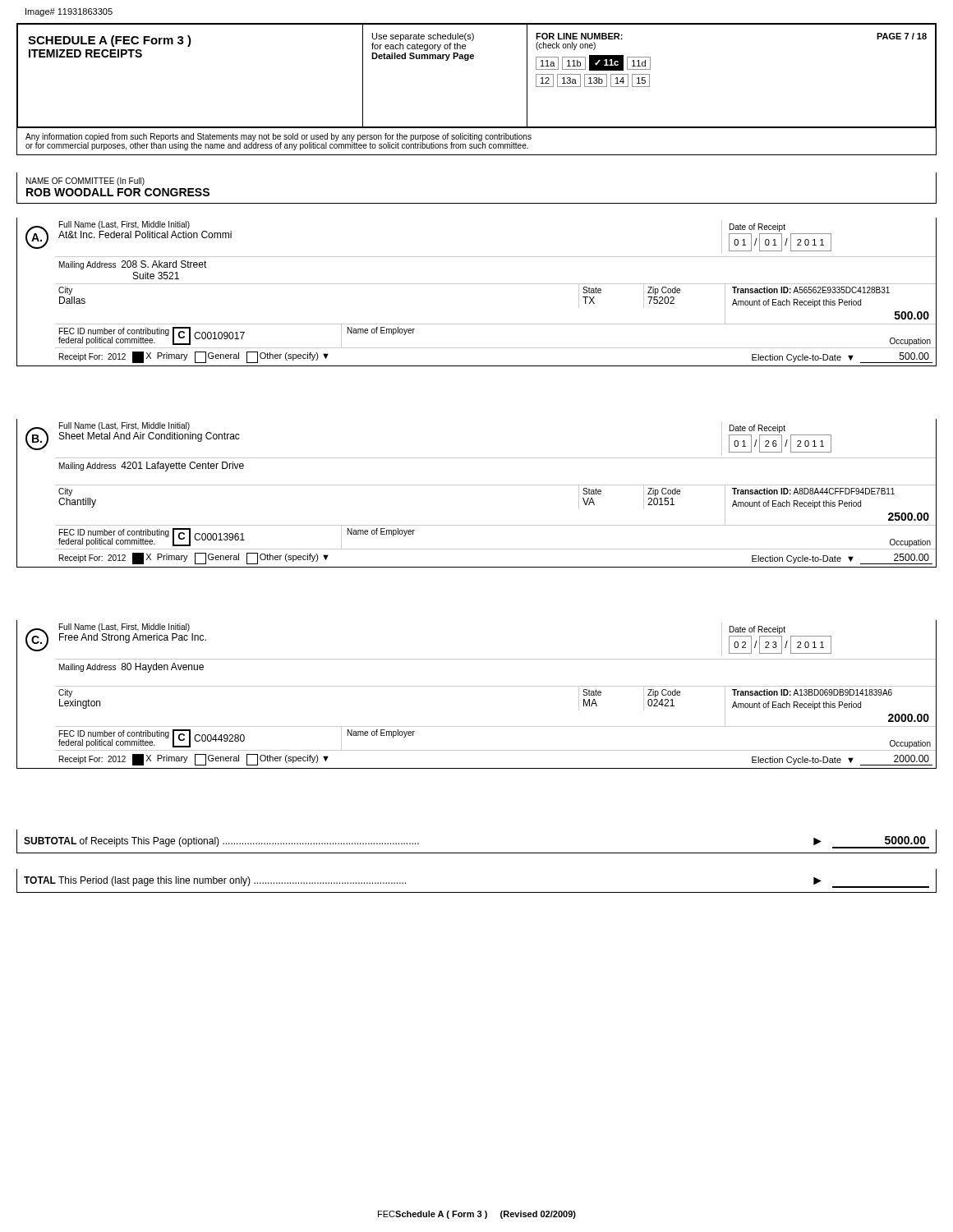Viewport: 953px width, 1232px height.
Task: Where does it say "Full Name (Last, First, Middle Initial)"?
Action: (x=124, y=225)
